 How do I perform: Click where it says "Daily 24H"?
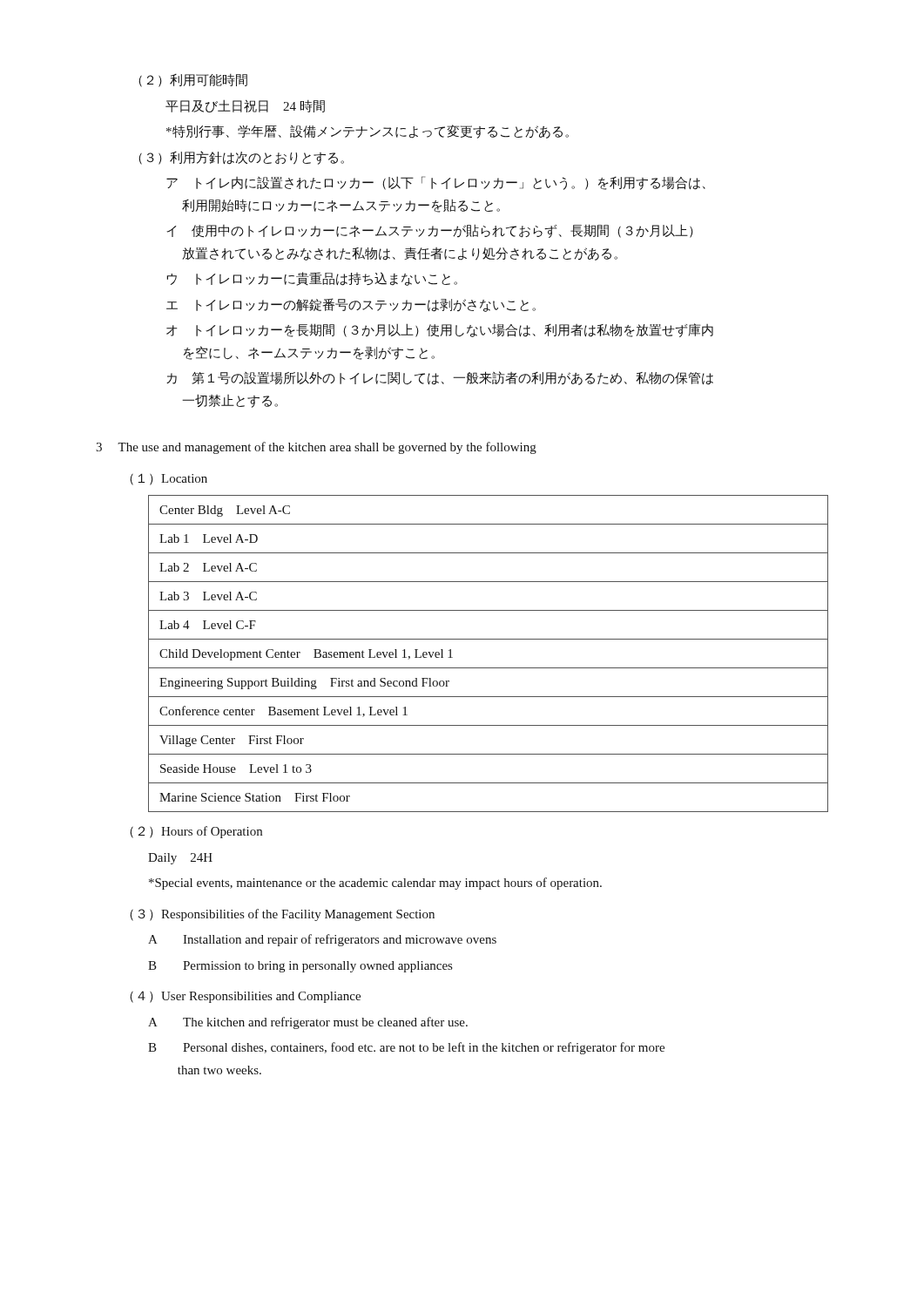[x=180, y=857]
